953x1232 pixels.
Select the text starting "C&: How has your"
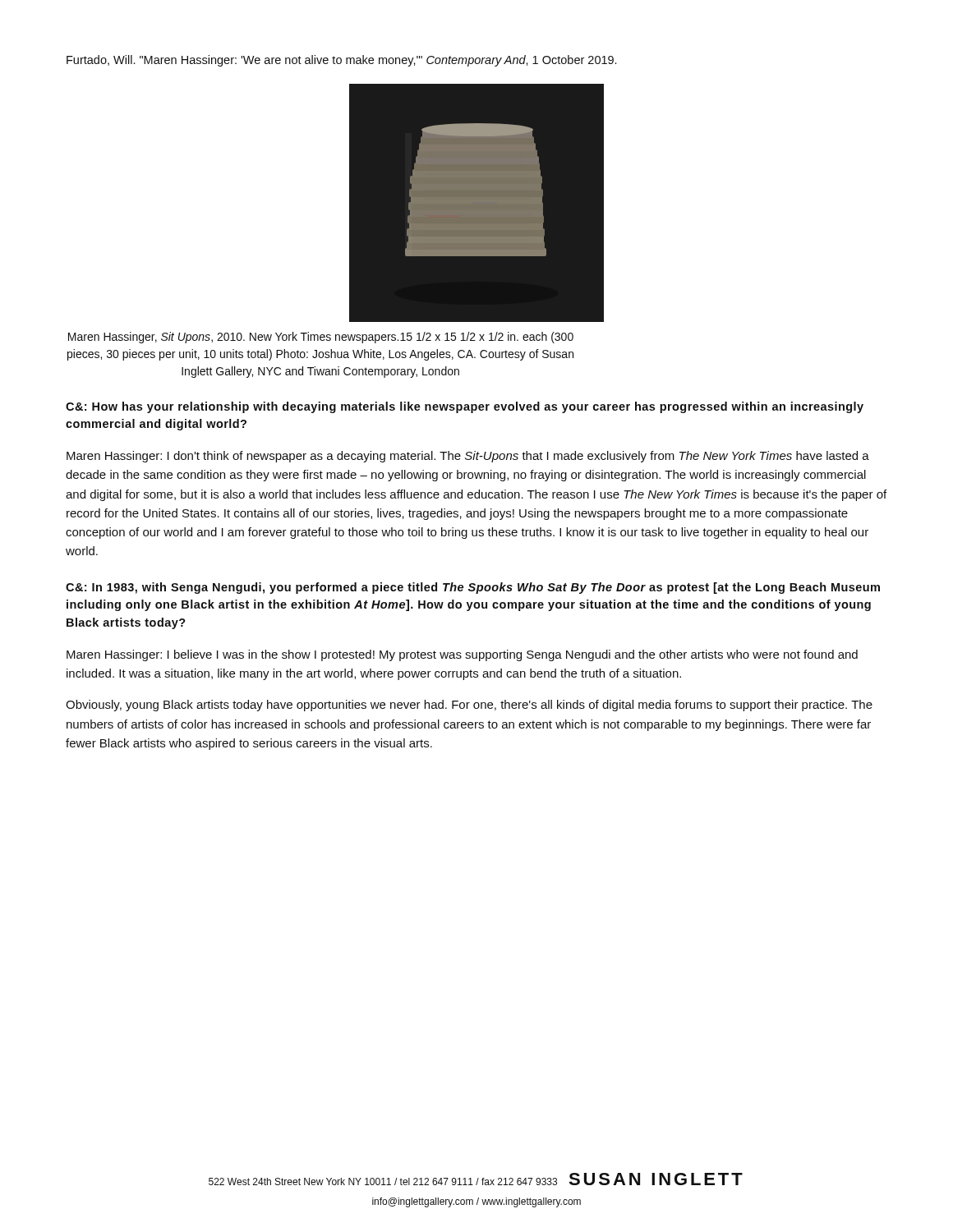click(476, 416)
